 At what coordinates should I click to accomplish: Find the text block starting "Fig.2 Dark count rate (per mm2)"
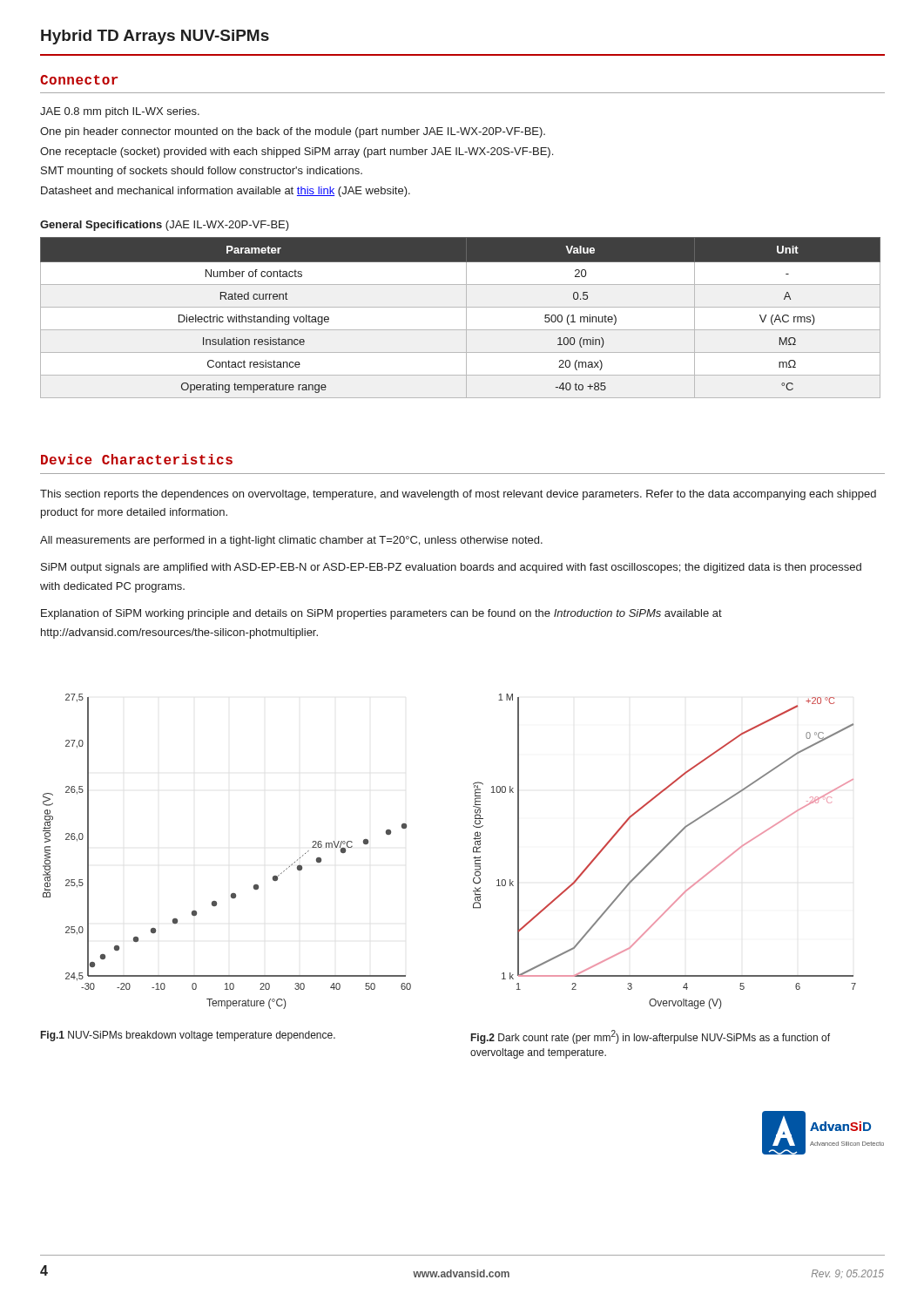coord(650,1044)
